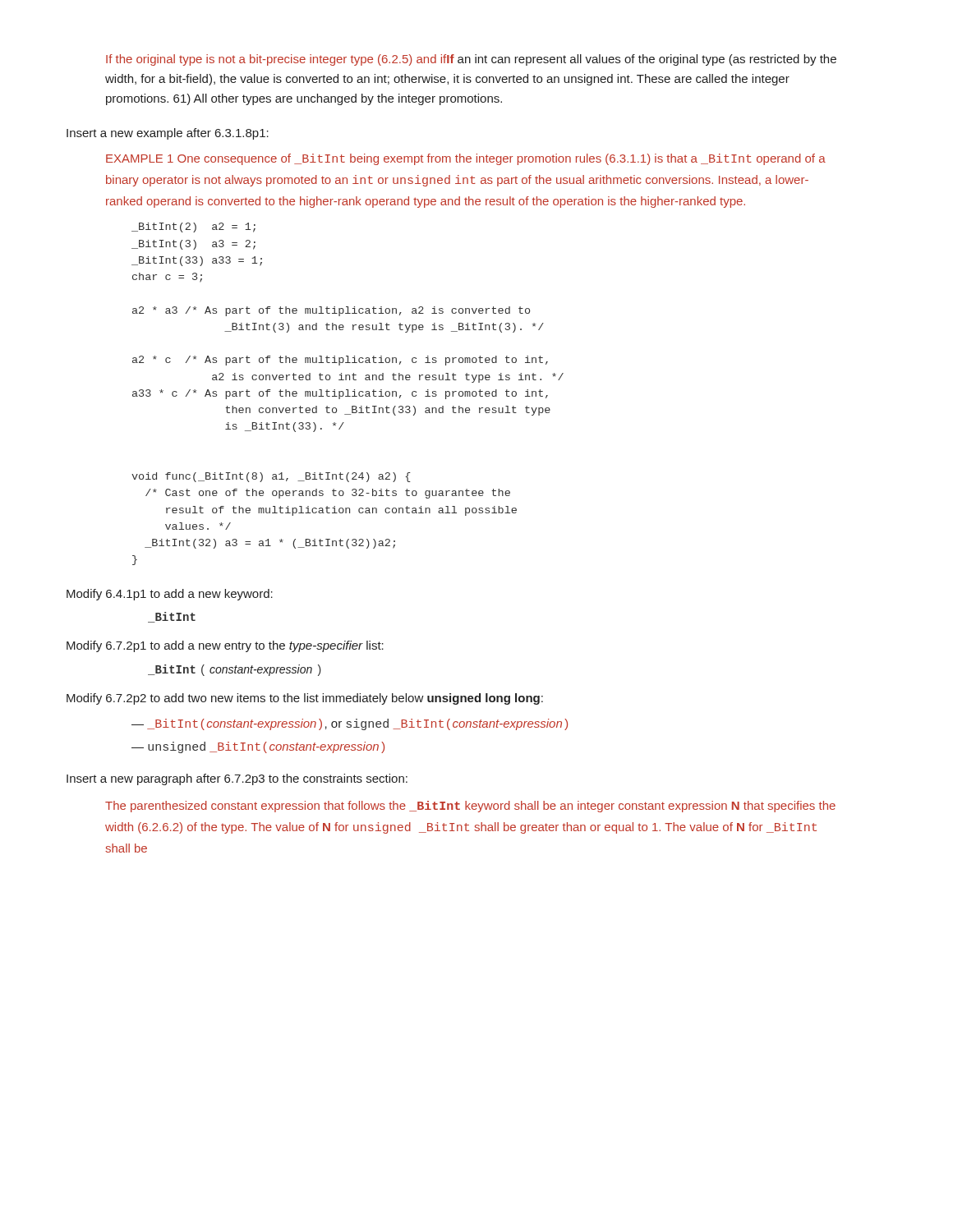Navigate to the element starting "_BitInt ( constant-expression"
953x1232 pixels.
235,670
